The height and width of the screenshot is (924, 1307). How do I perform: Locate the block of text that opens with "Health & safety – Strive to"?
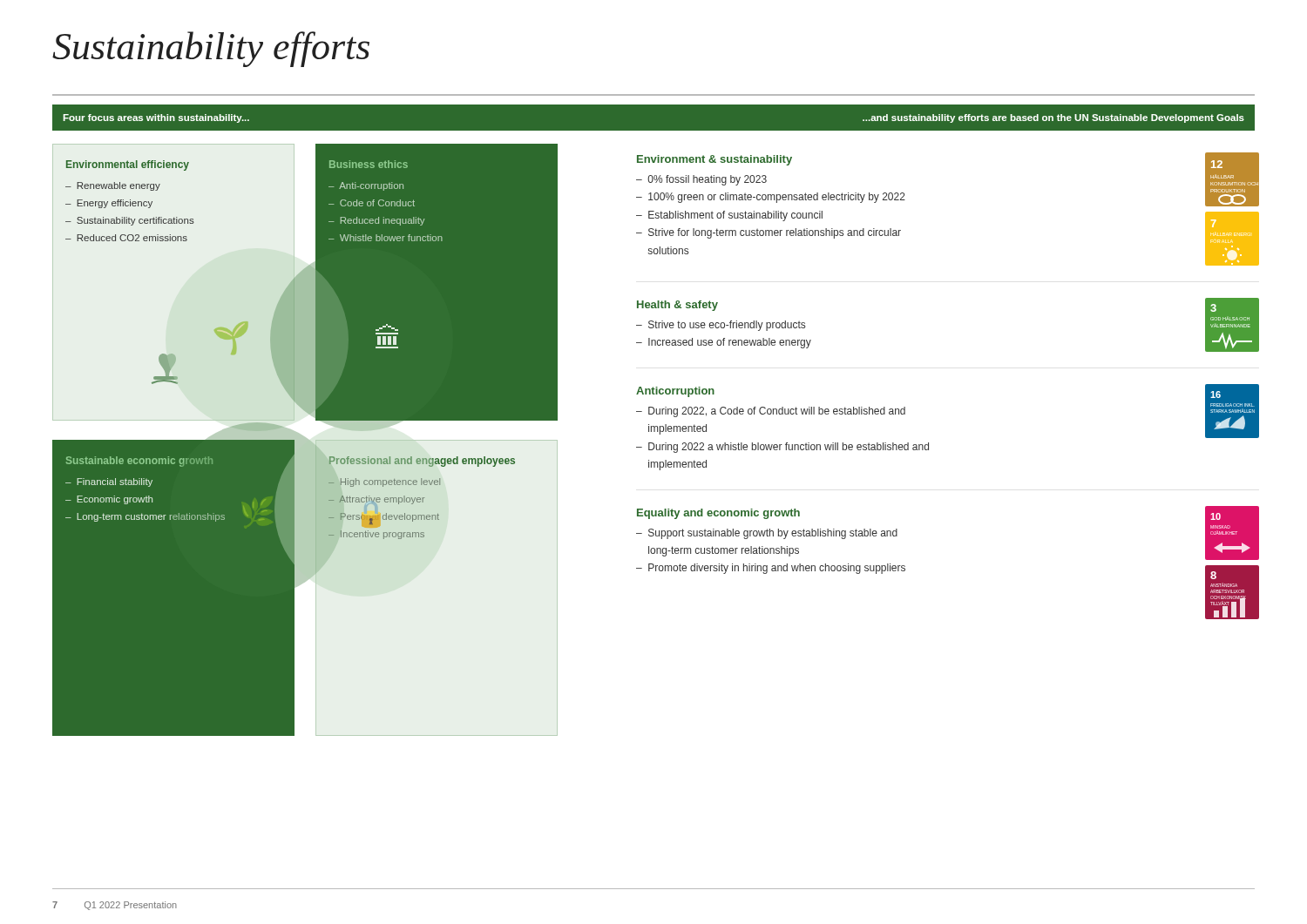click(x=677, y=306)
